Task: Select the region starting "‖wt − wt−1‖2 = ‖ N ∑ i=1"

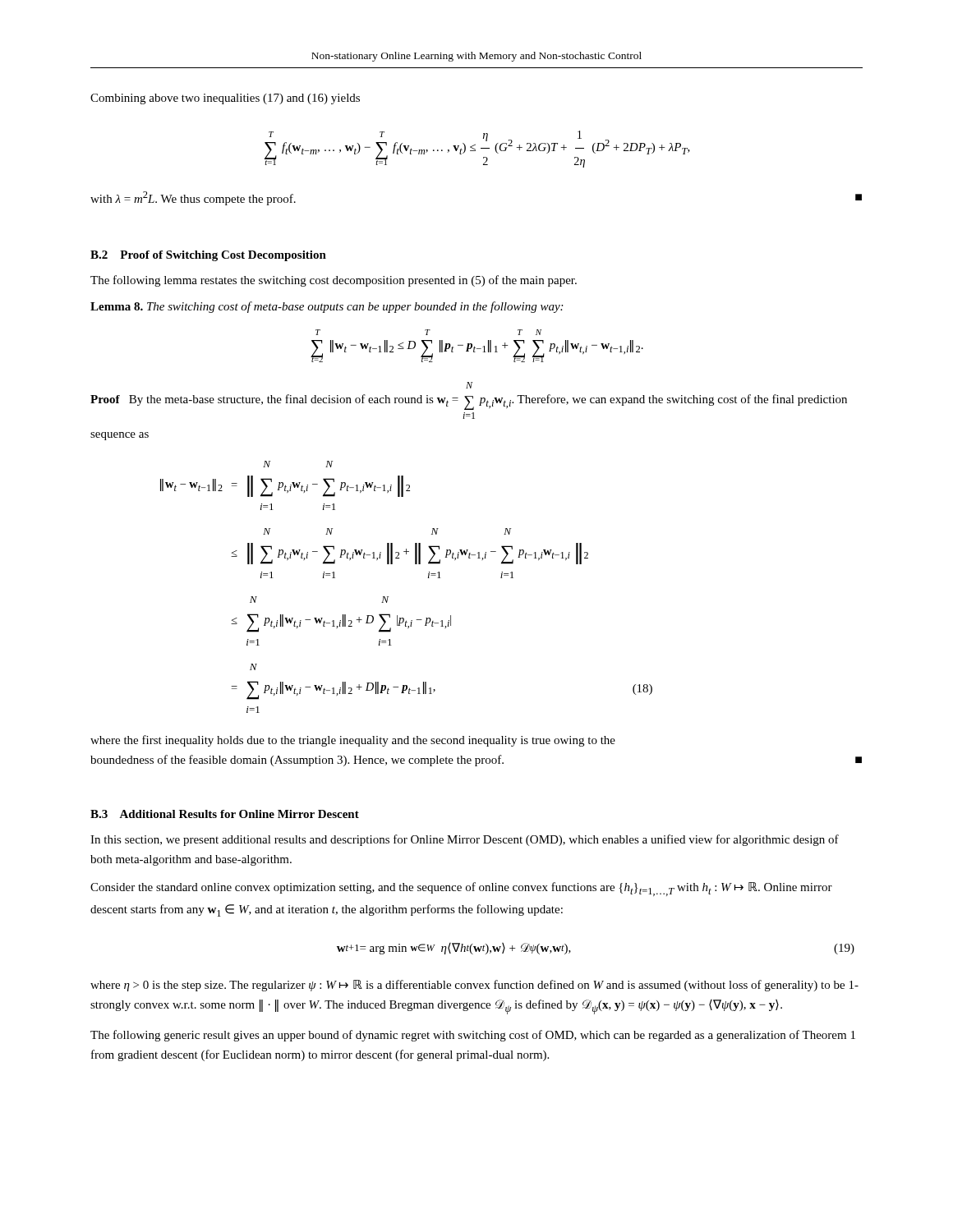Action: pyautogui.click(x=267, y=464)
